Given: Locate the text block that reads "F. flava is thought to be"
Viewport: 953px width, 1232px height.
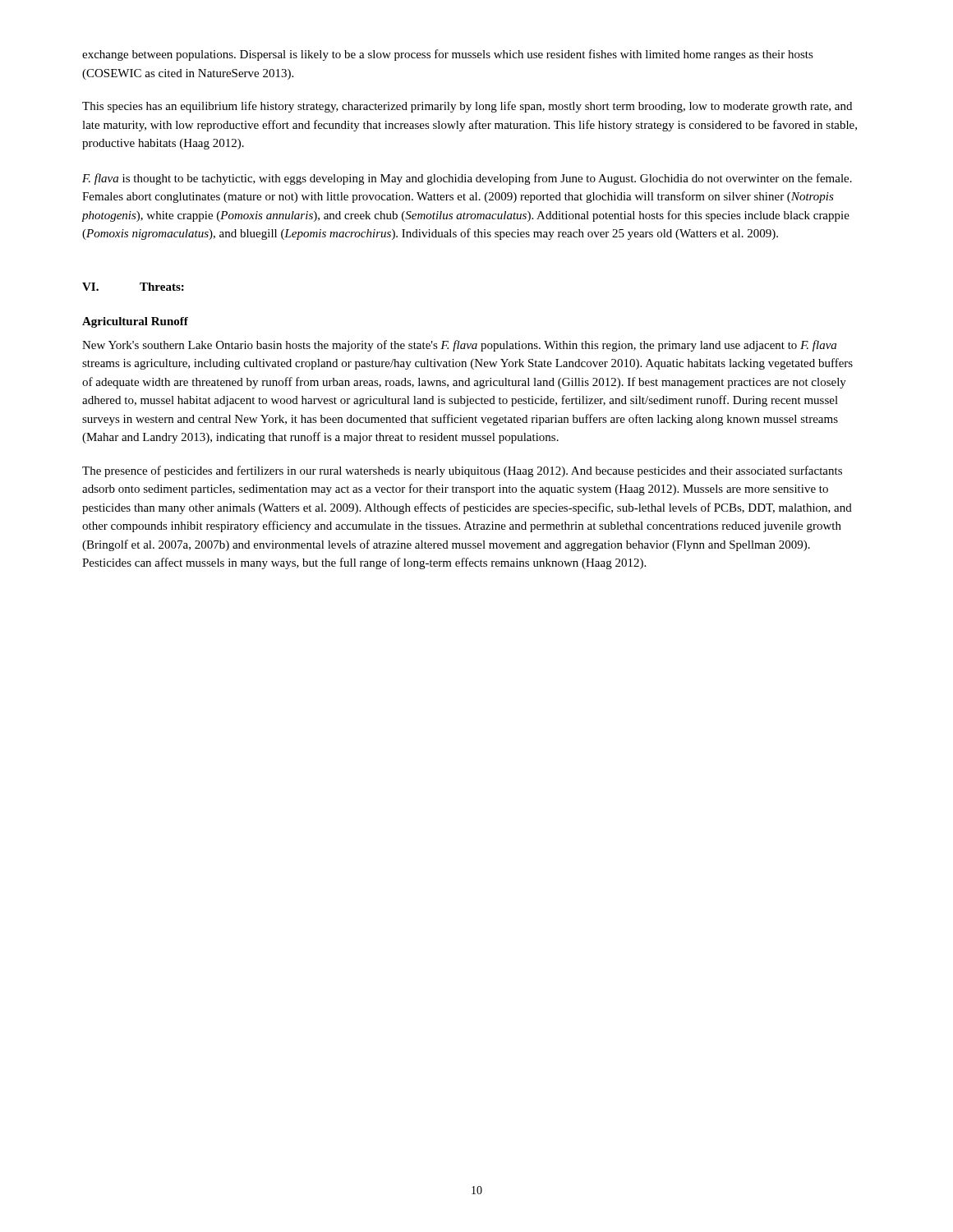Looking at the screenshot, I should tap(470, 206).
